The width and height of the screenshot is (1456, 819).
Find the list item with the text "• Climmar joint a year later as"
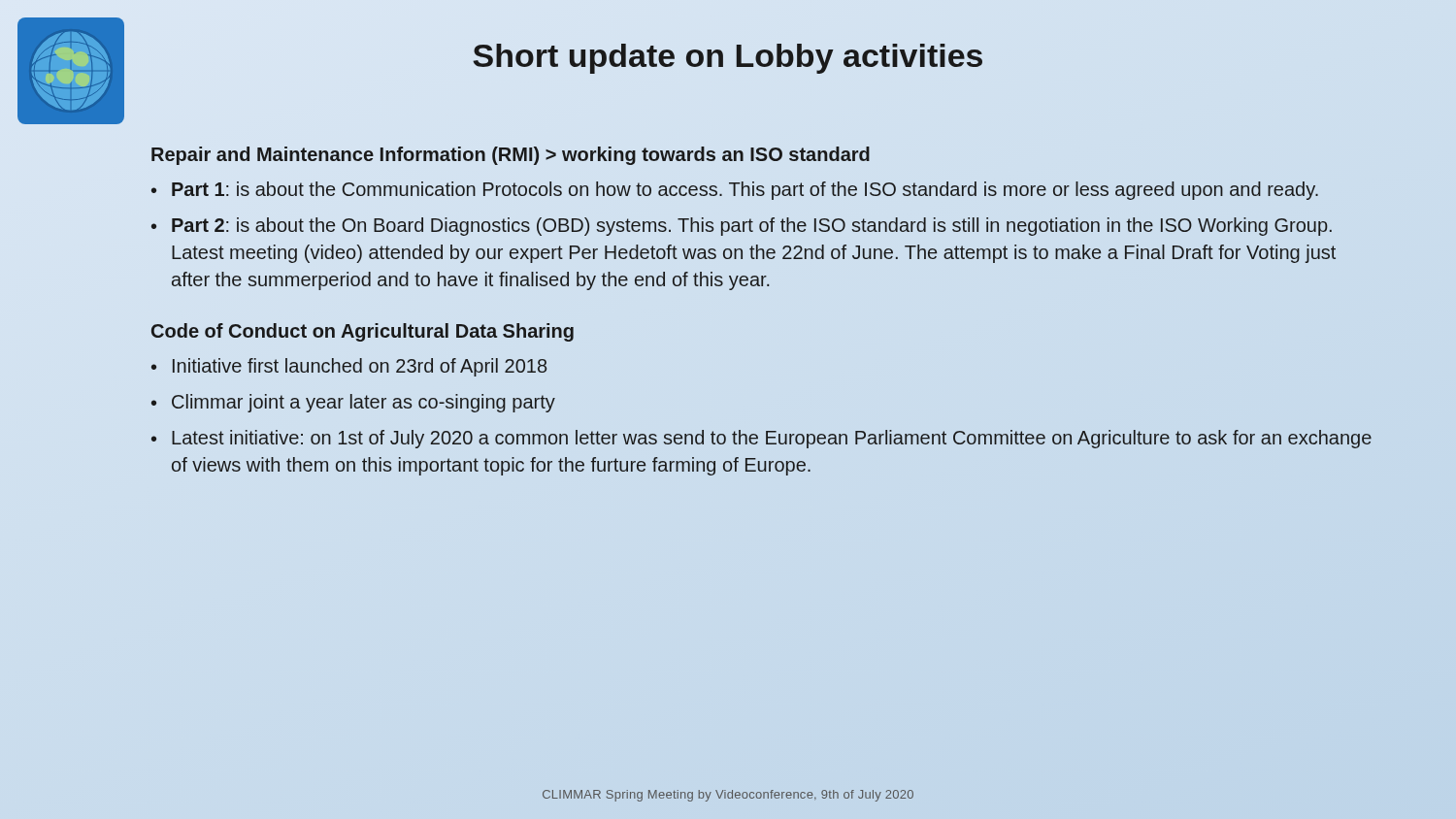(353, 402)
